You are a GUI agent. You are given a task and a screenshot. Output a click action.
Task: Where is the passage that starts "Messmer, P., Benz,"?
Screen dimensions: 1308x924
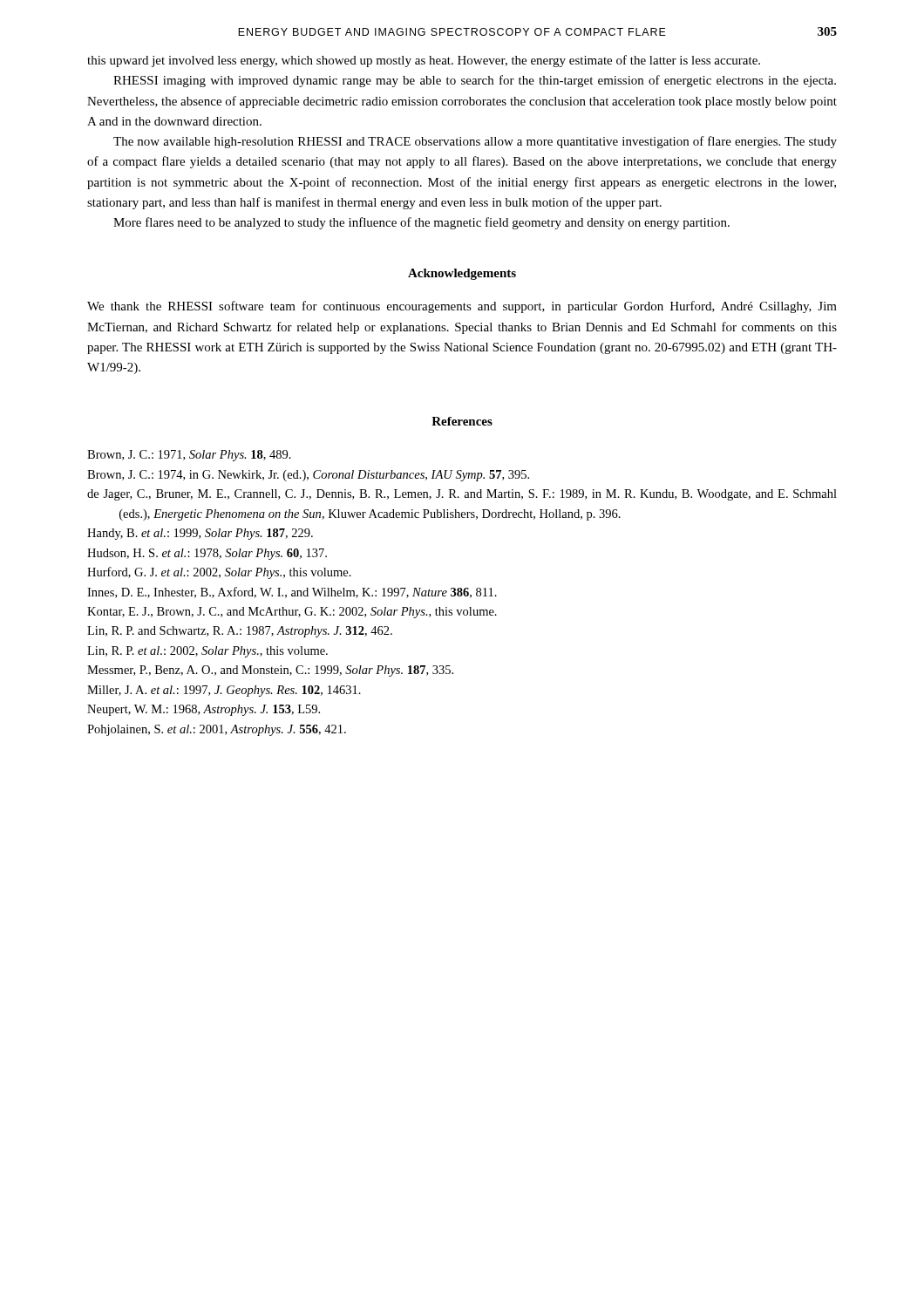[x=271, y=670]
